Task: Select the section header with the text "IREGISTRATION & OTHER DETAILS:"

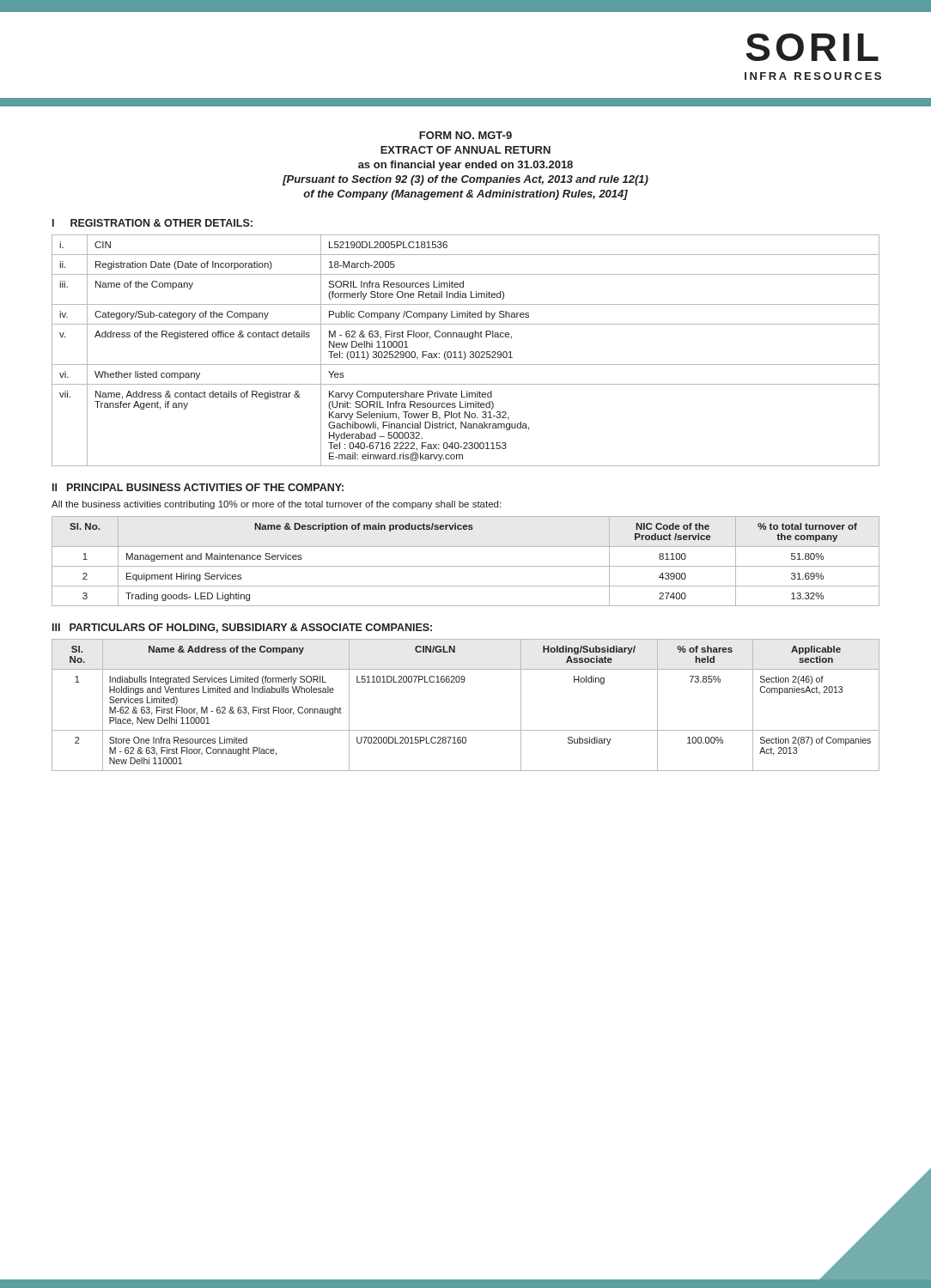Action: 152,223
